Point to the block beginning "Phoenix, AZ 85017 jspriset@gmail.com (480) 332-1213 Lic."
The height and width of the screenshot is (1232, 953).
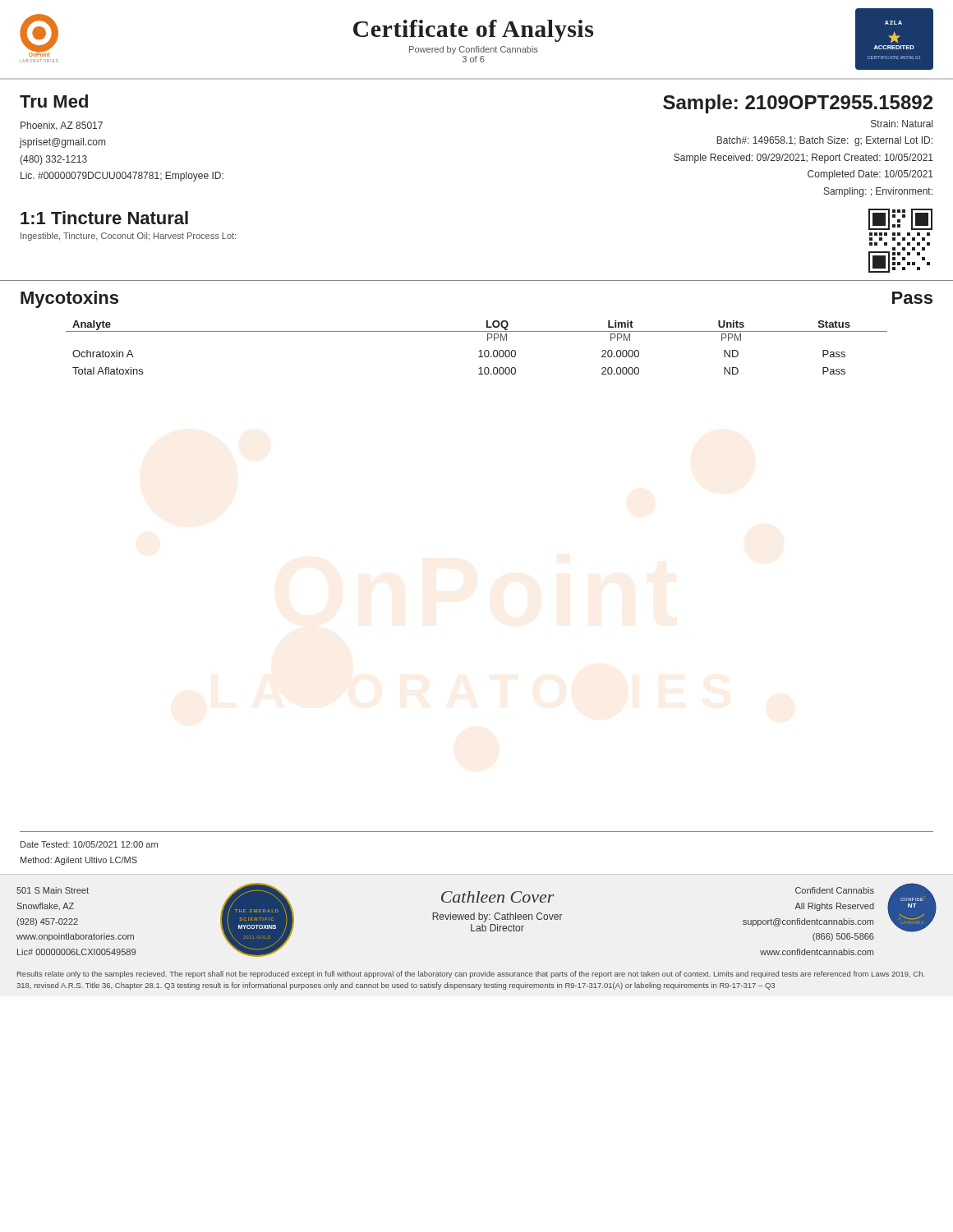(x=62, y=126)
